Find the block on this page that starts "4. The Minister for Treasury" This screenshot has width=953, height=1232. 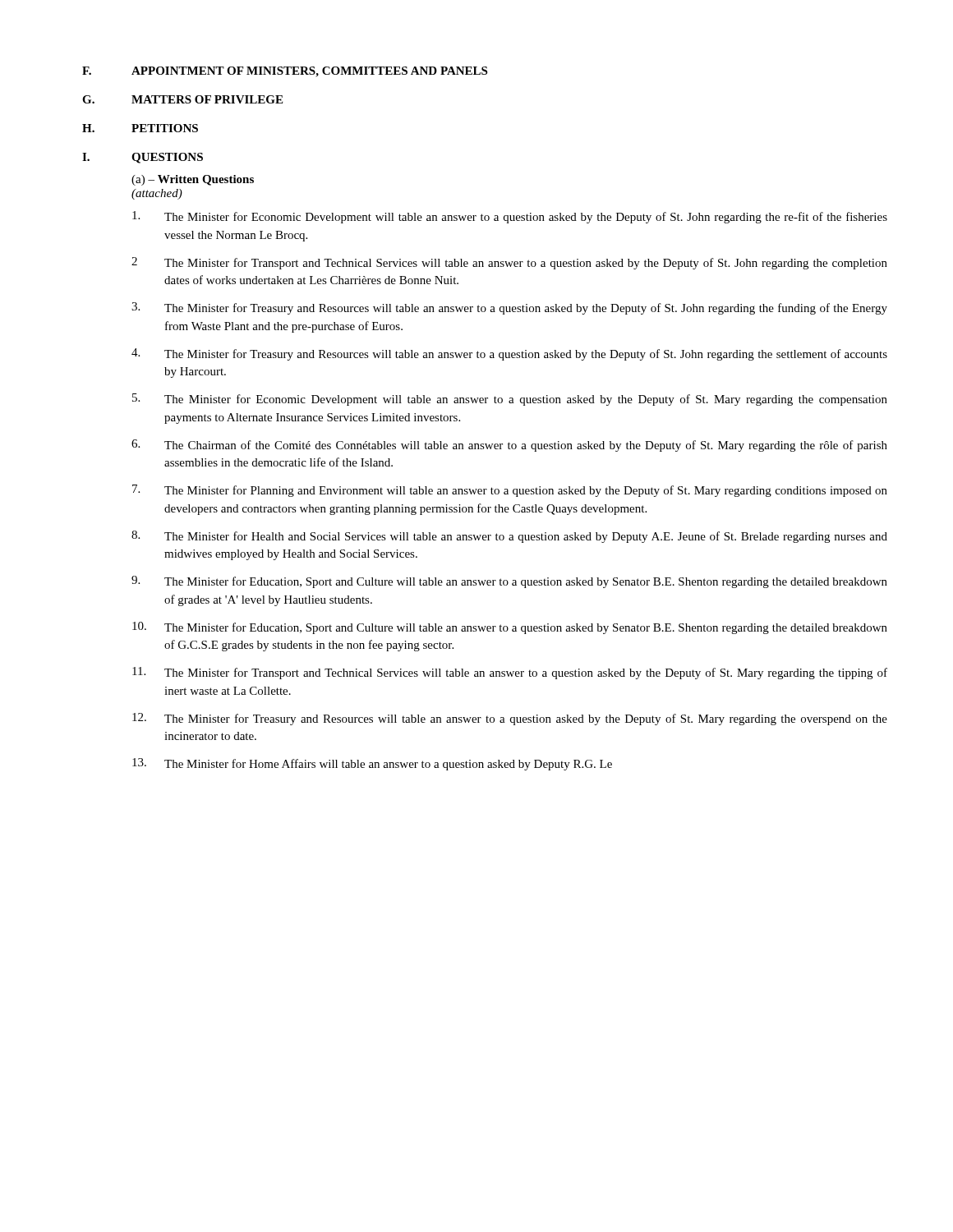tap(509, 363)
